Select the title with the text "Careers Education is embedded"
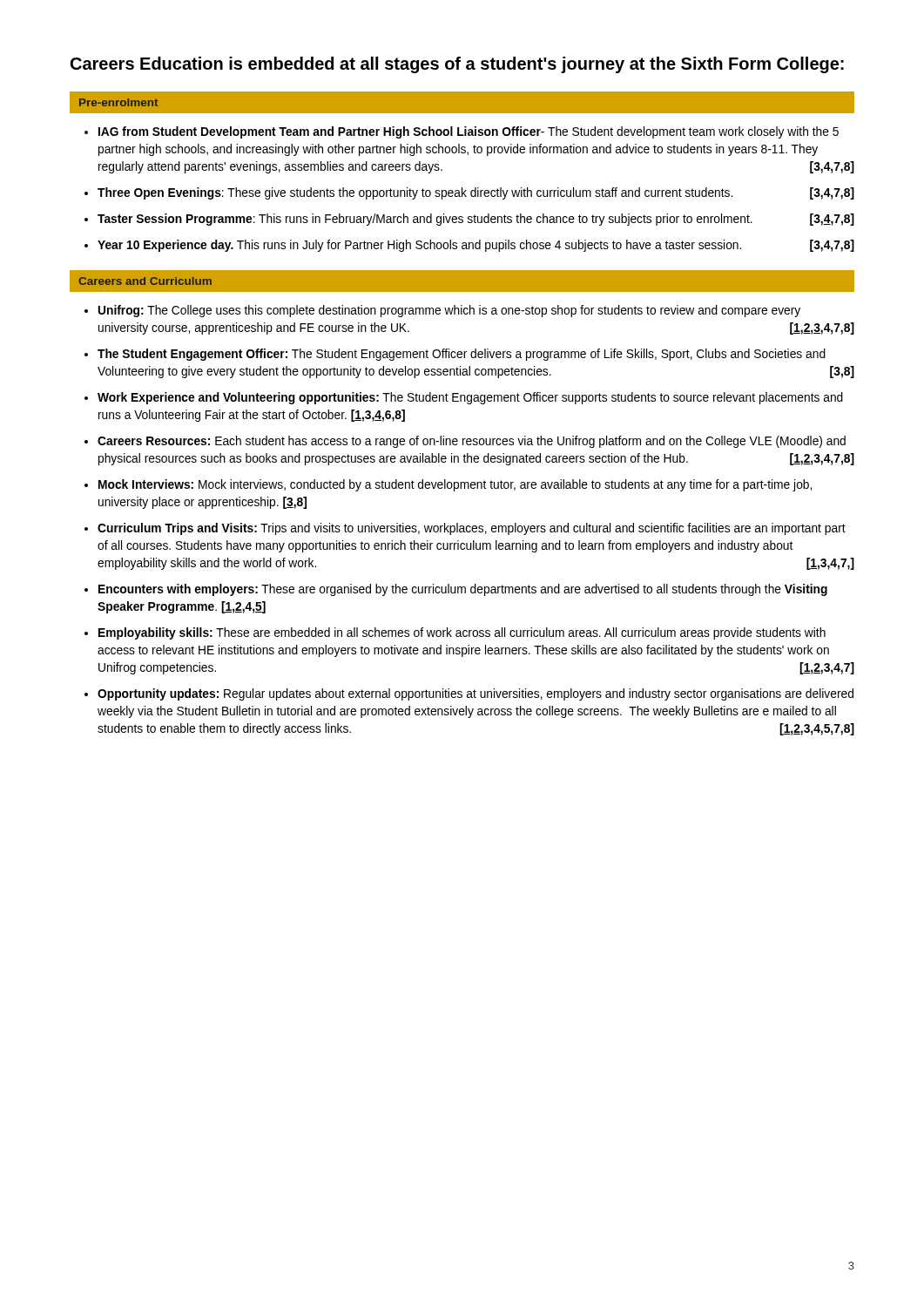924x1307 pixels. click(457, 64)
